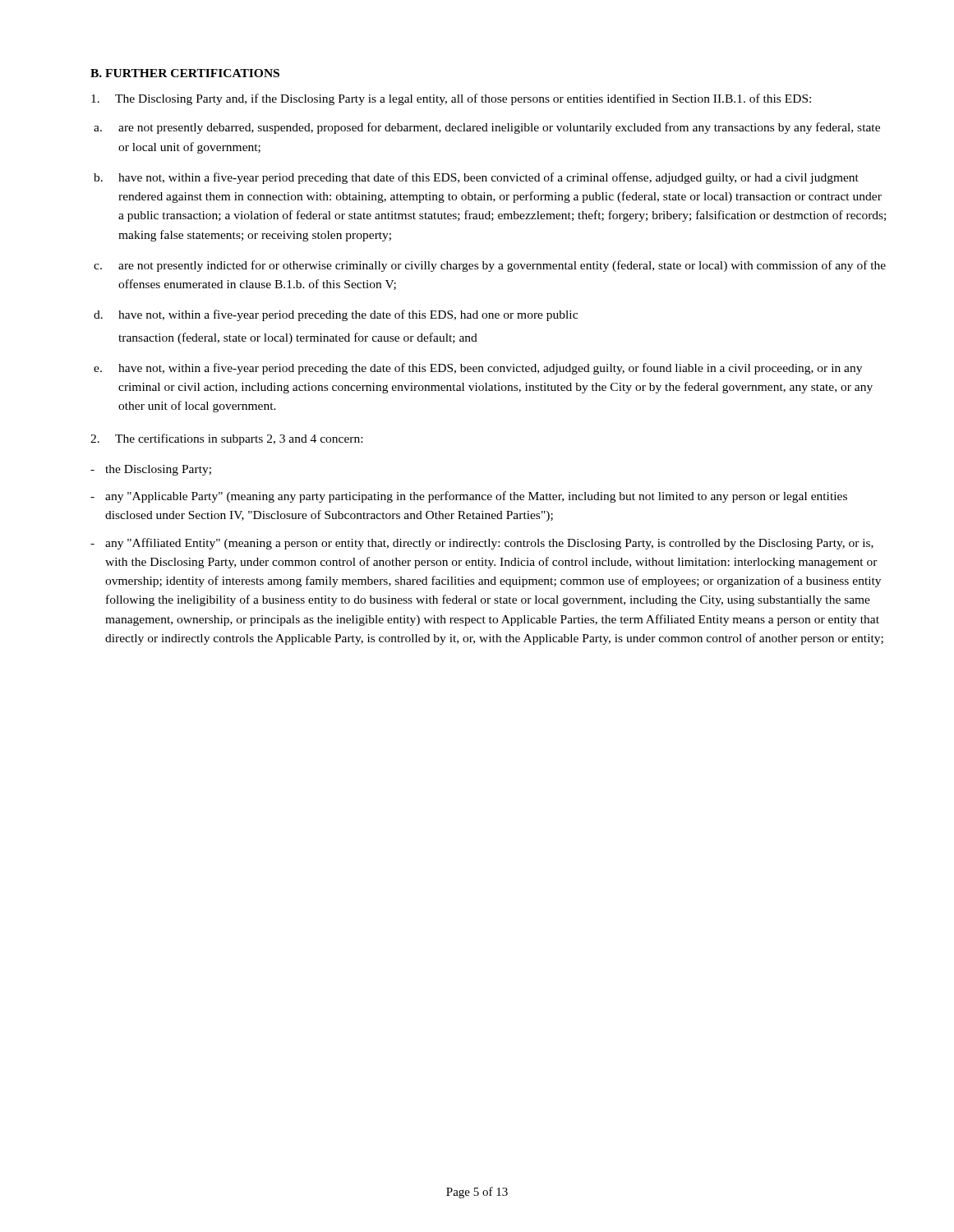This screenshot has width=954, height=1232.
Task: Navigate to the block starting "c. are not presently indicted for or otherwise"
Action: click(x=489, y=274)
